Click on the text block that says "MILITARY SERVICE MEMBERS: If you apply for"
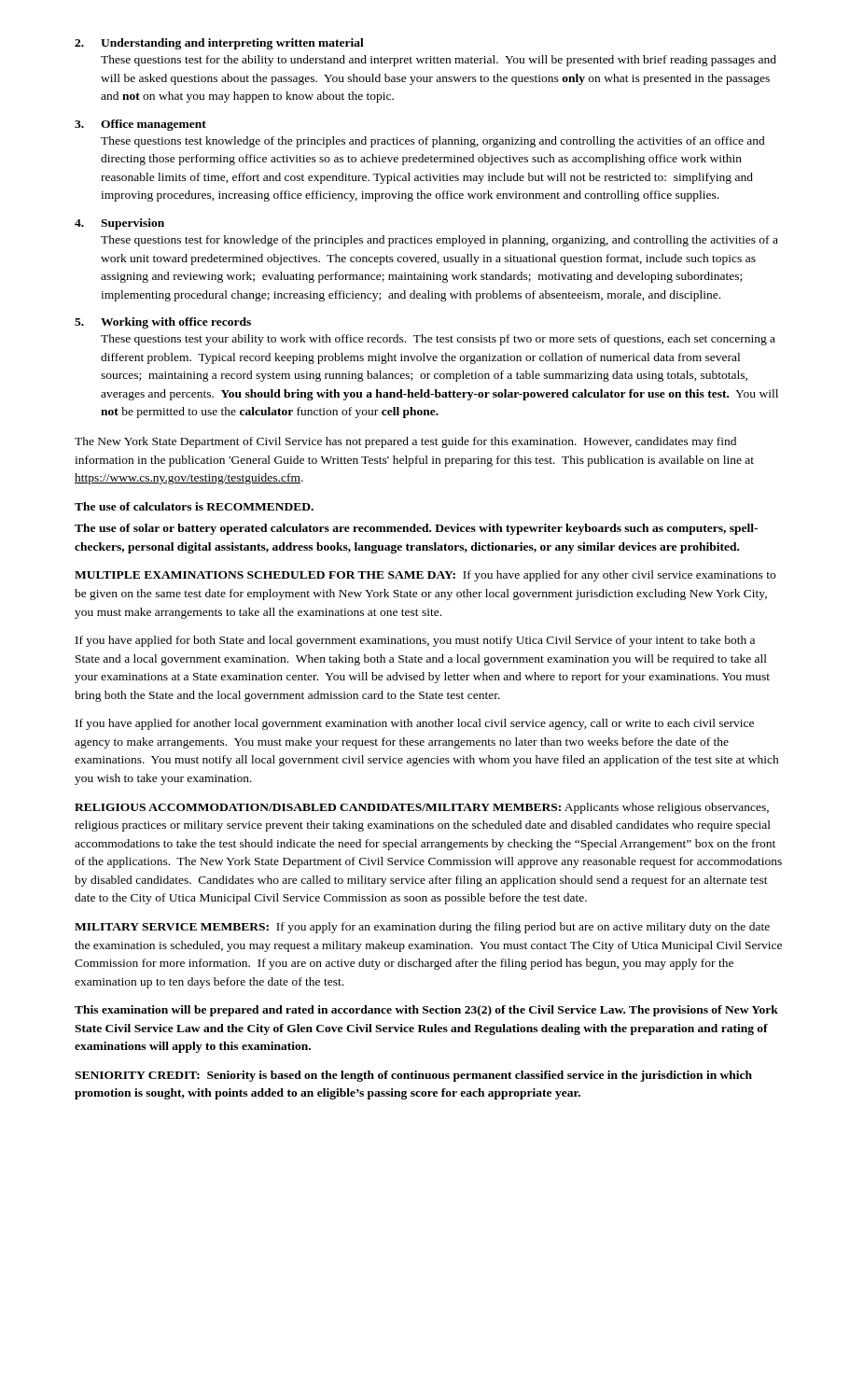 [x=429, y=954]
